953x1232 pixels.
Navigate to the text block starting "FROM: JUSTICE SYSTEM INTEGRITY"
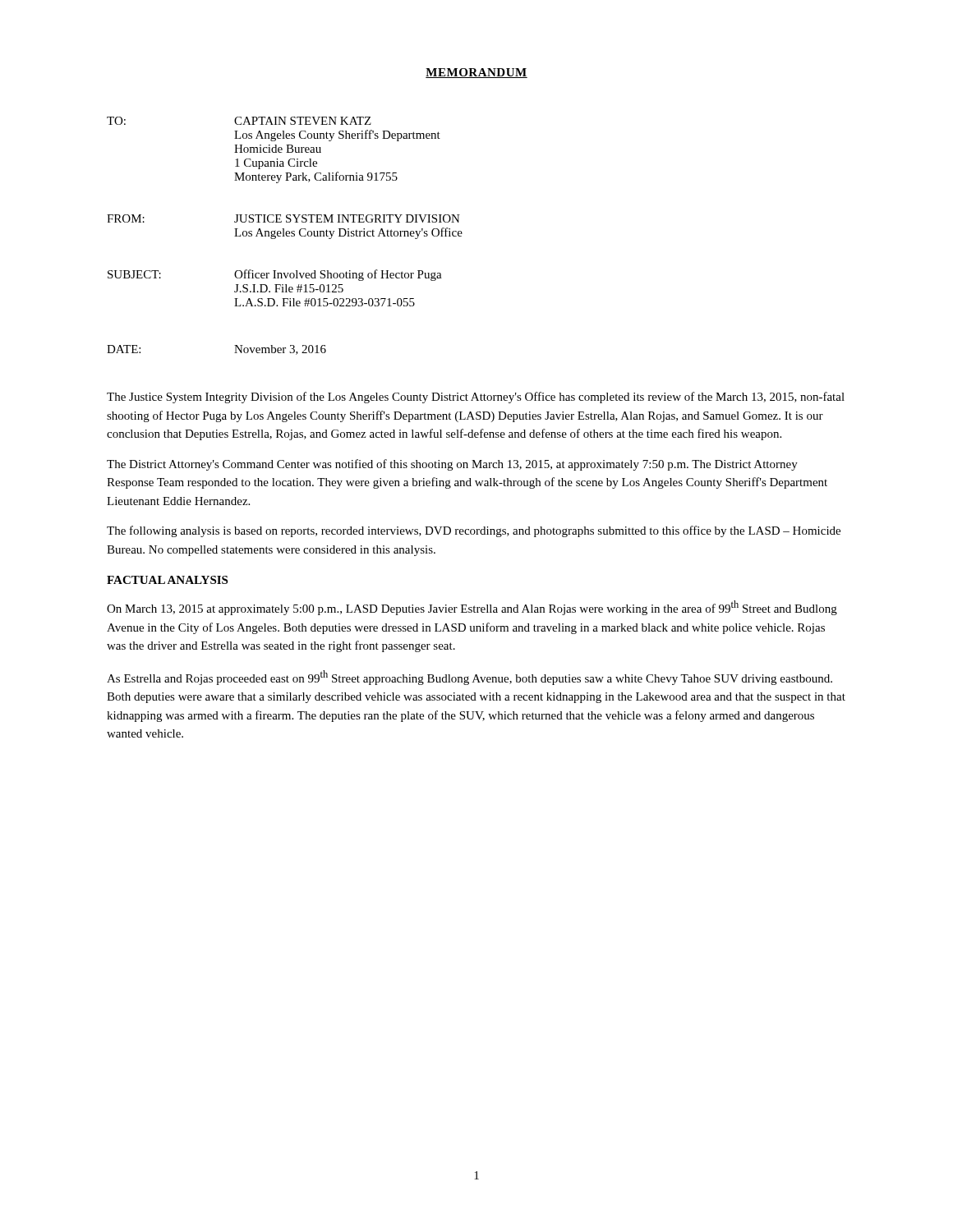pyautogui.click(x=283, y=218)
